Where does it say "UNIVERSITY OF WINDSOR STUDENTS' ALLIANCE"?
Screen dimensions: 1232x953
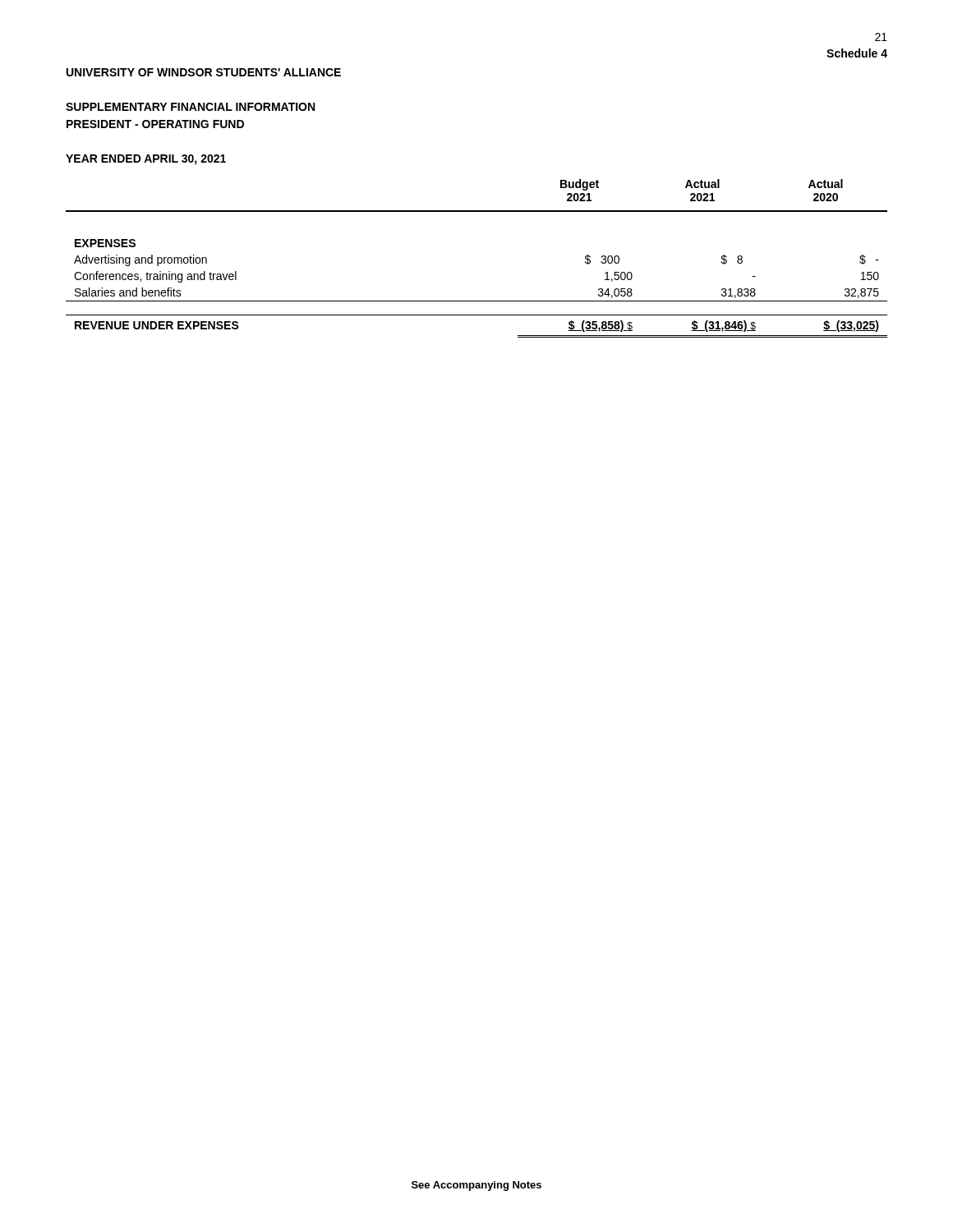[204, 72]
